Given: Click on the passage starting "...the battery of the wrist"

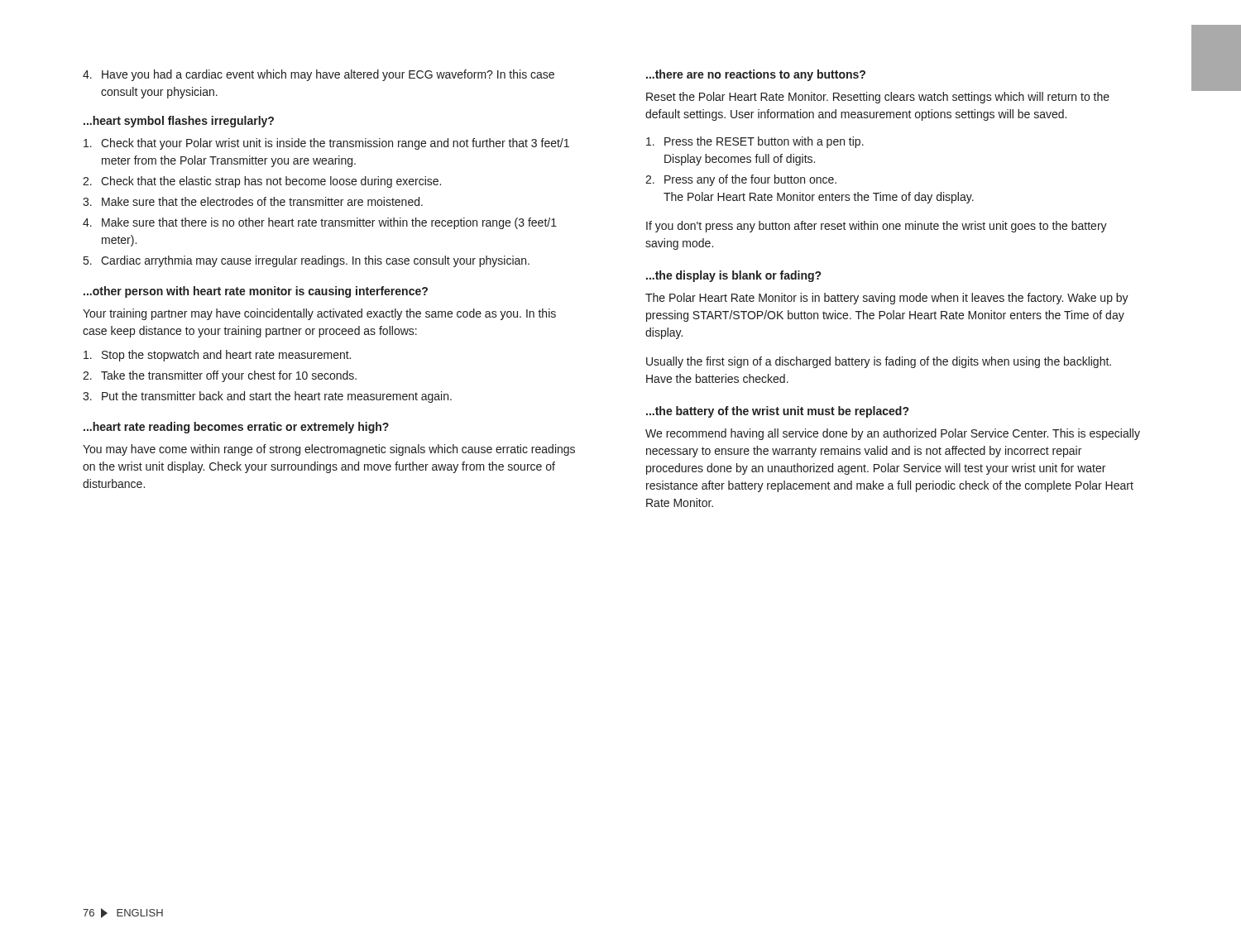Looking at the screenshot, I should pos(777,411).
